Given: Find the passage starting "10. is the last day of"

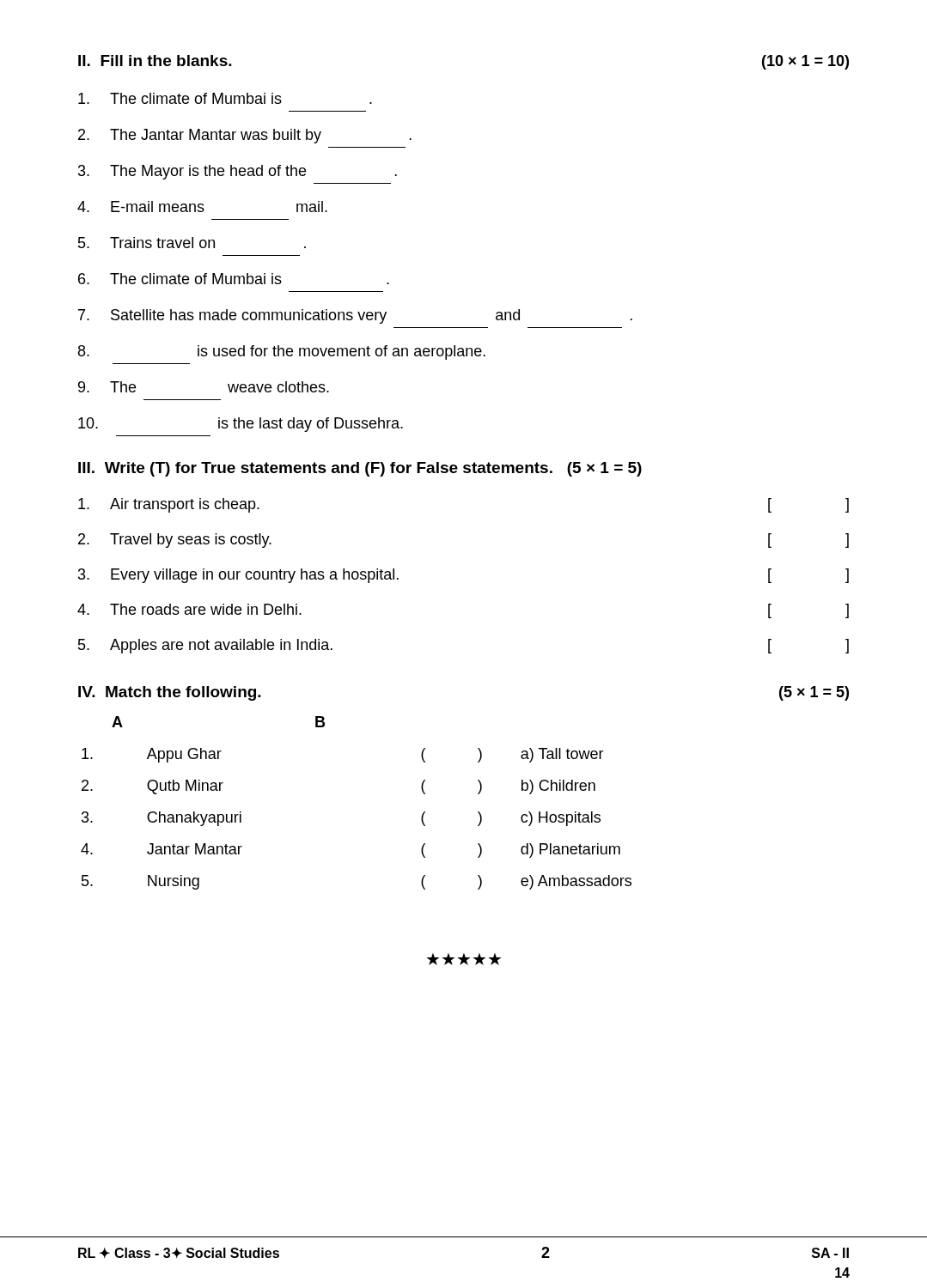Looking at the screenshot, I should pyautogui.click(x=241, y=424).
